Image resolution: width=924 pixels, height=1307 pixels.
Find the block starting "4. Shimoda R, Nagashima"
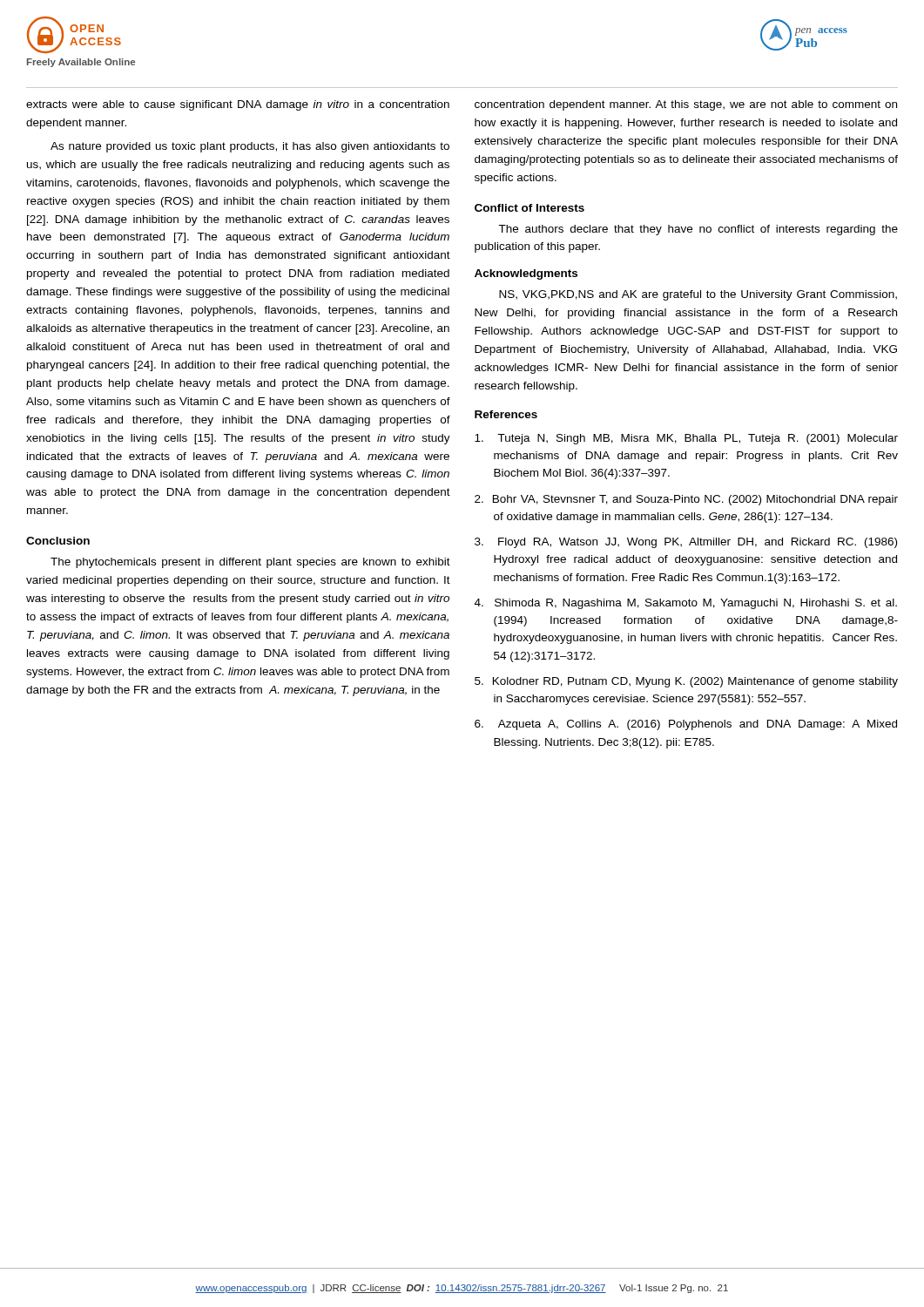click(686, 629)
